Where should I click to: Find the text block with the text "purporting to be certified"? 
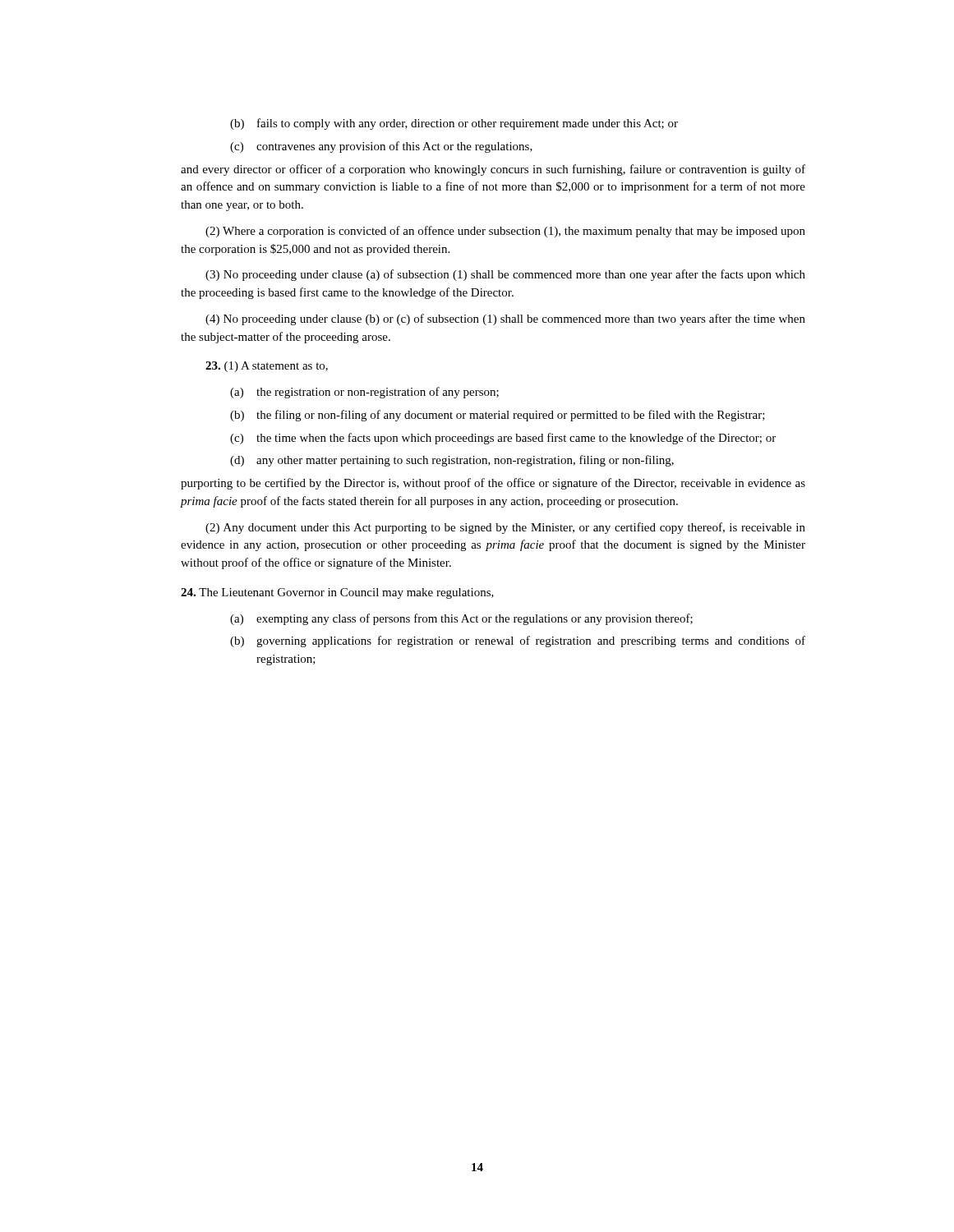493,493
